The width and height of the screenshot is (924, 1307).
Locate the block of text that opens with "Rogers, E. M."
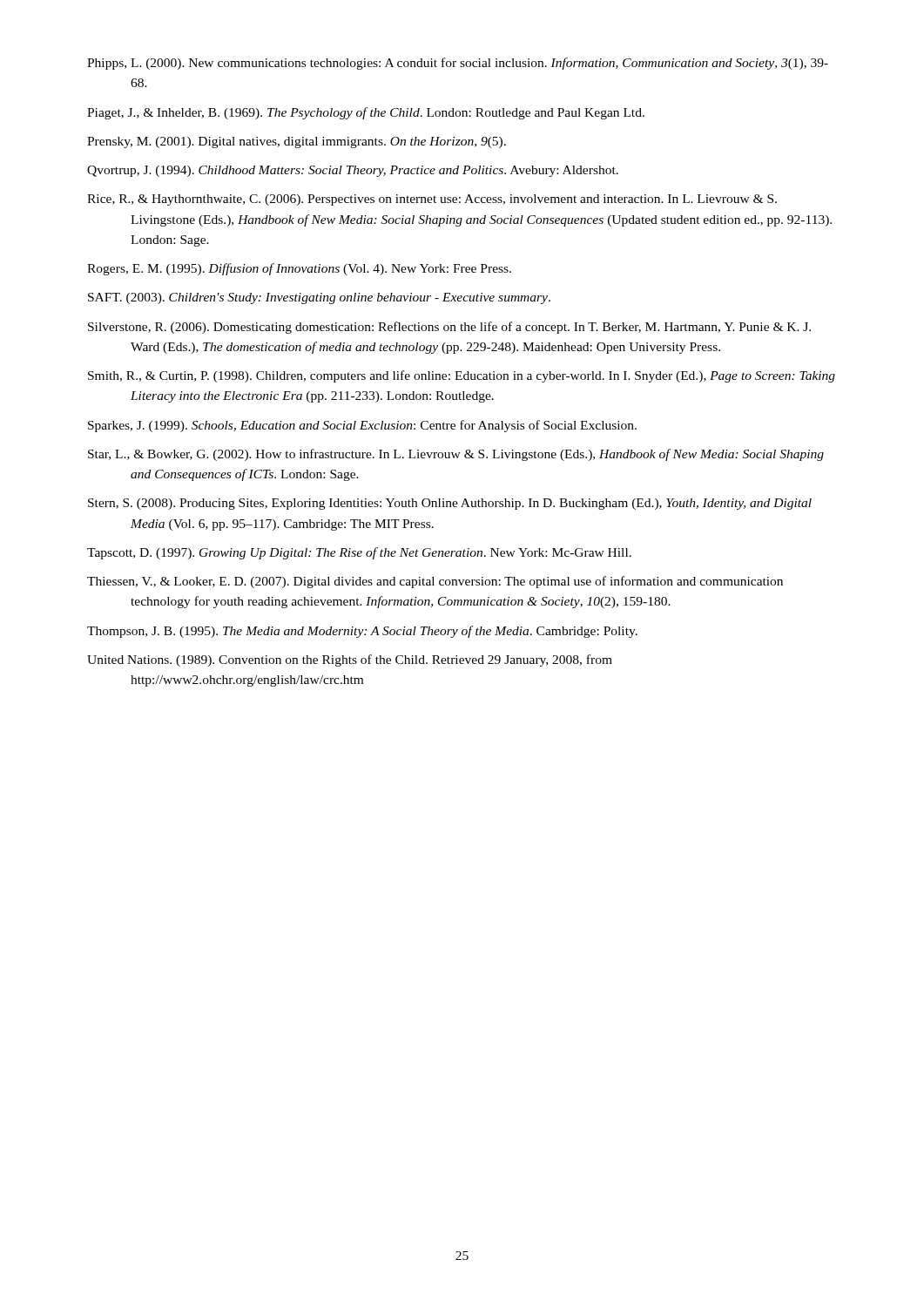click(x=300, y=268)
